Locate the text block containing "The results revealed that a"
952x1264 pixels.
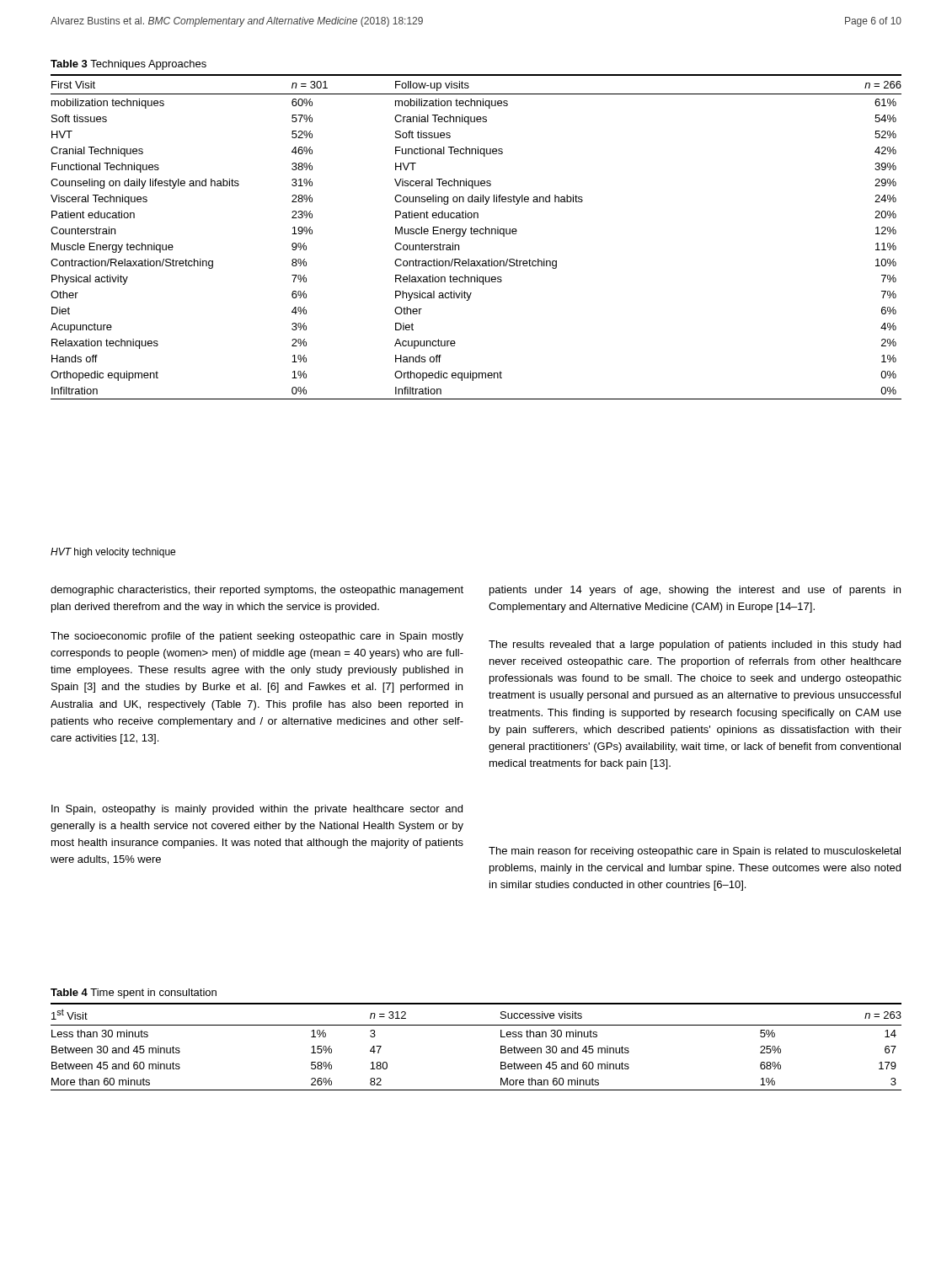695,704
